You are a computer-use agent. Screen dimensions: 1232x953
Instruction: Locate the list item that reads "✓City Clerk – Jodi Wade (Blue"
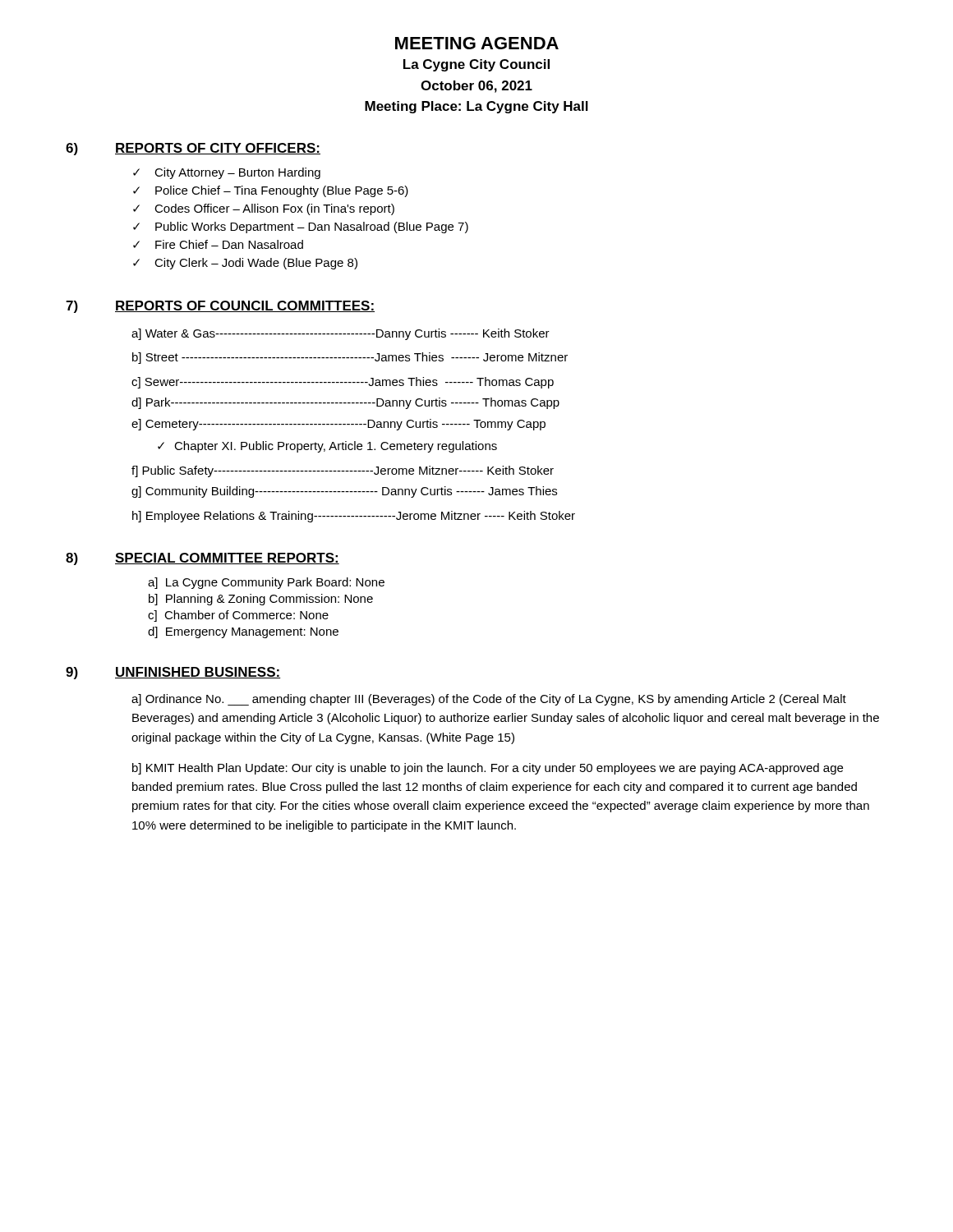pyautogui.click(x=245, y=262)
